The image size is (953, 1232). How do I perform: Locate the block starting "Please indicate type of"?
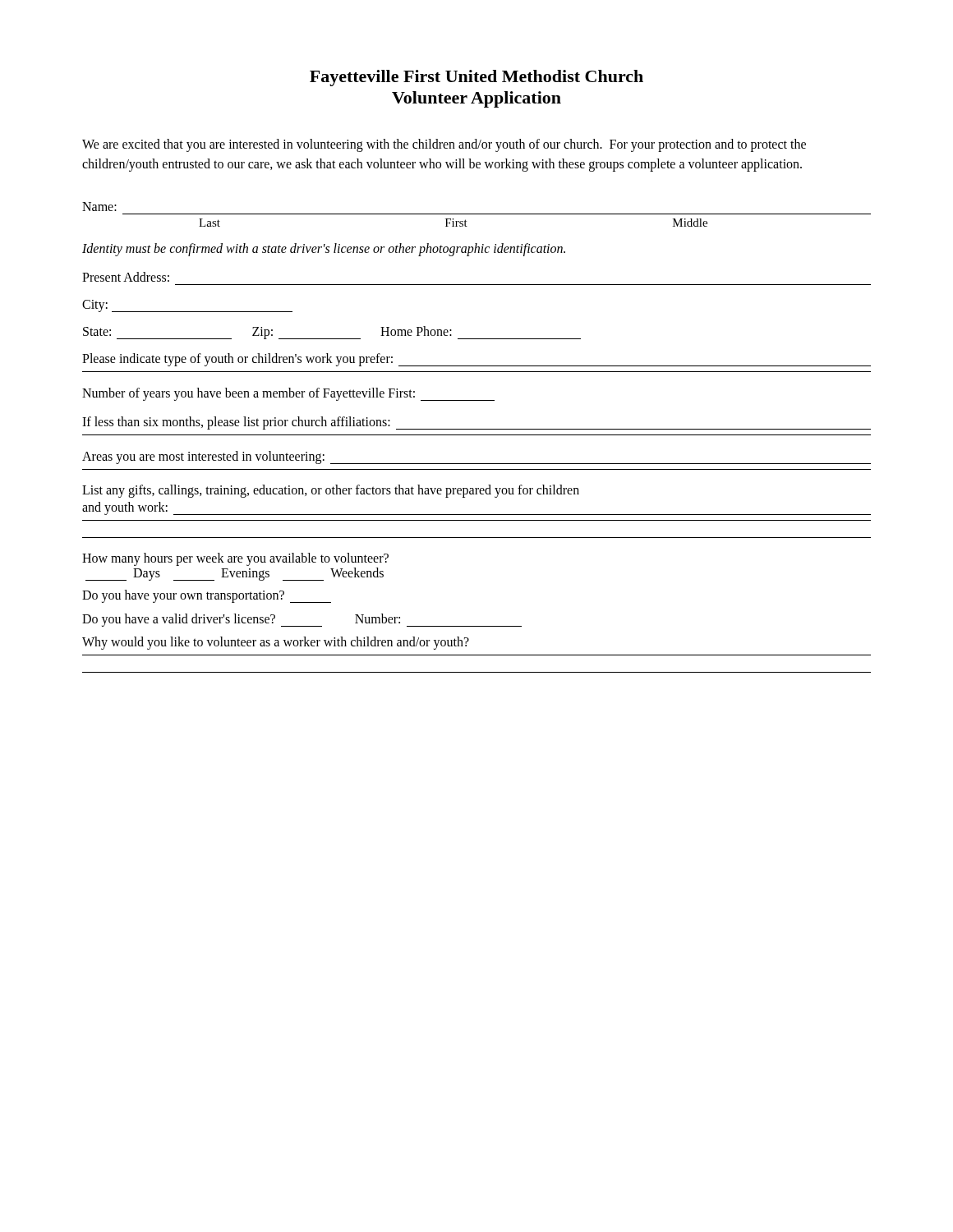tap(476, 361)
